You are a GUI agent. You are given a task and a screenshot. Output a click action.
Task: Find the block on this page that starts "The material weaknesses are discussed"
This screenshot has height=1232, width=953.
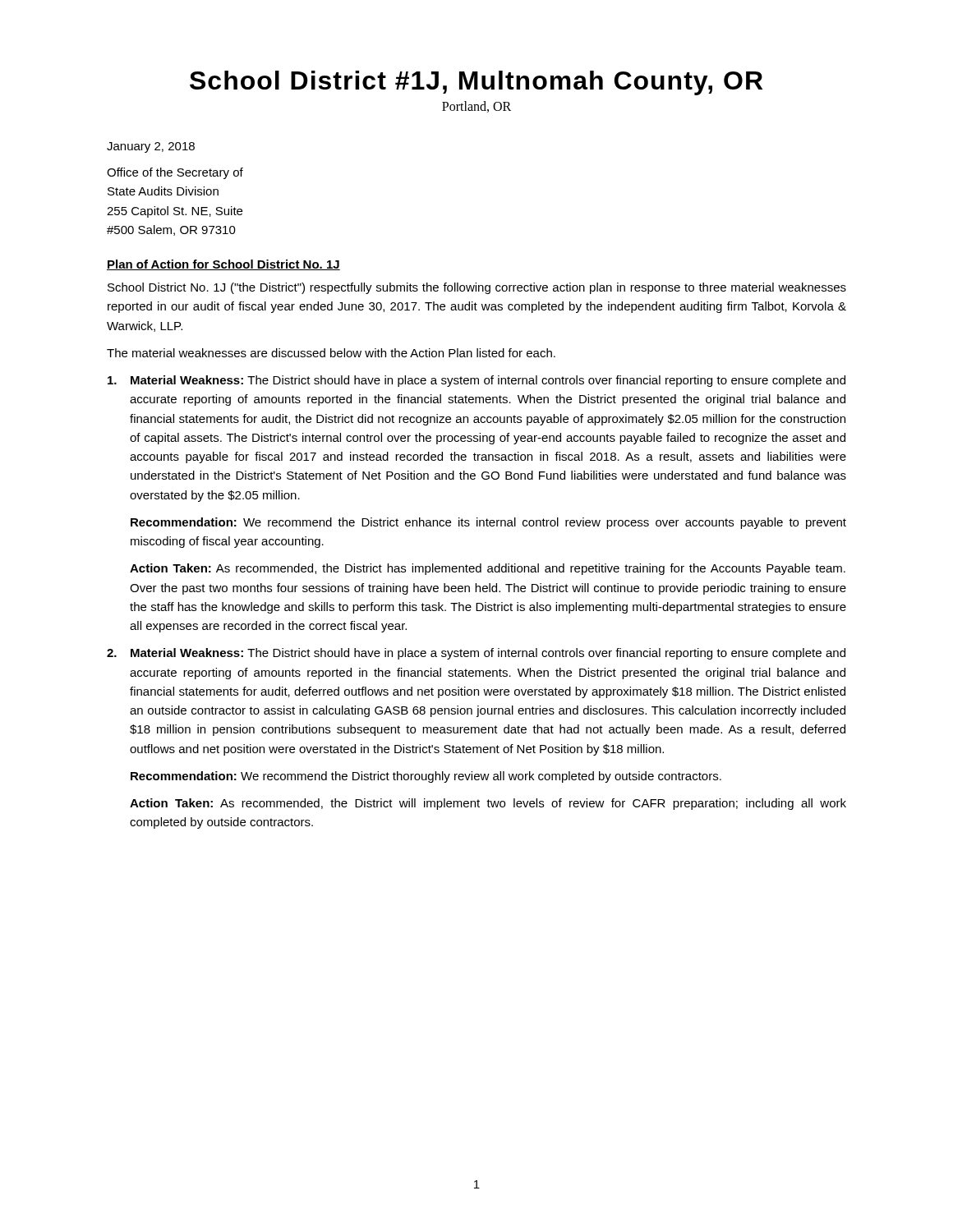[332, 353]
